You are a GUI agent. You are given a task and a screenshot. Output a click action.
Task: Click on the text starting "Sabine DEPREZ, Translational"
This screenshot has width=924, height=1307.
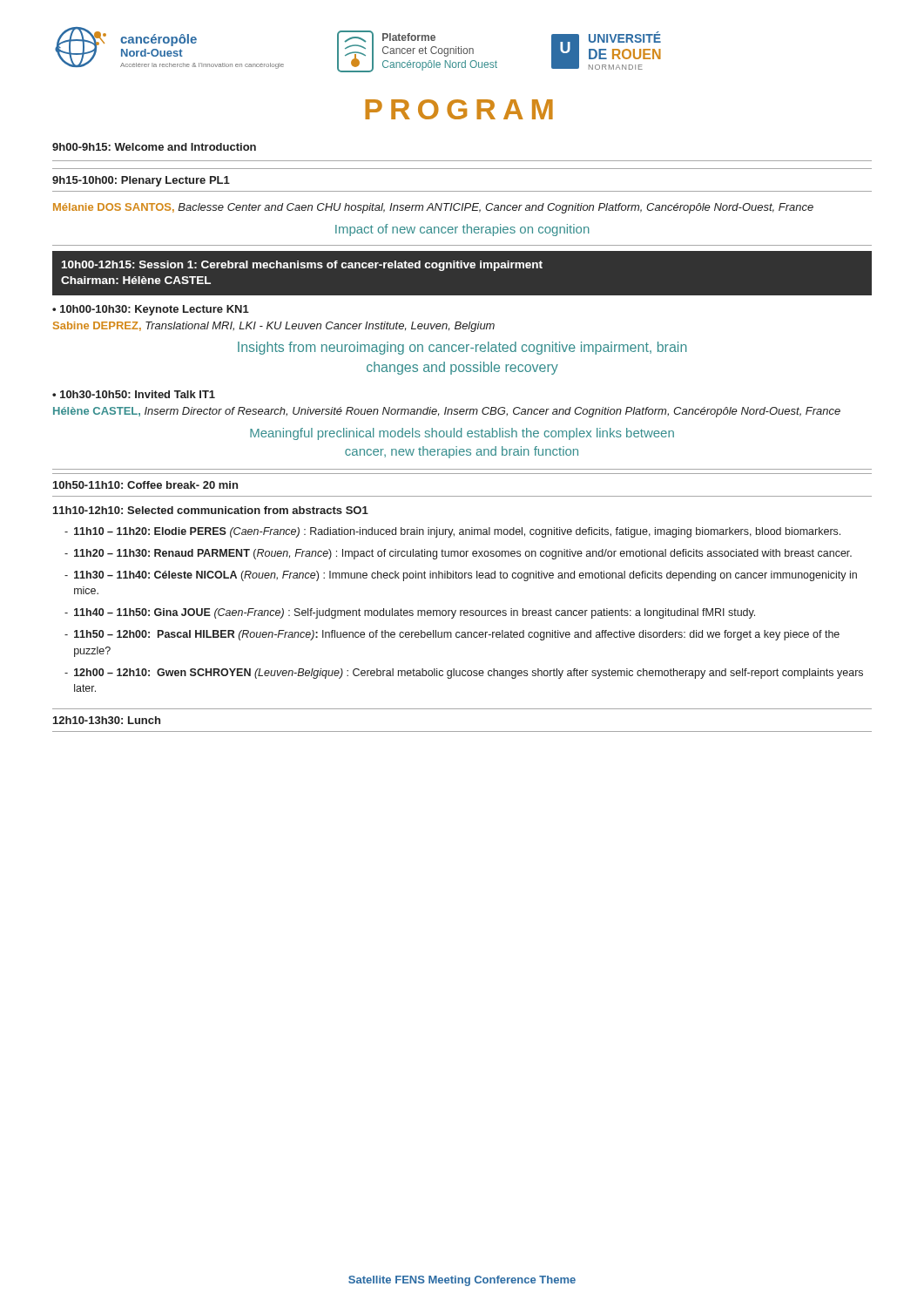(x=274, y=326)
